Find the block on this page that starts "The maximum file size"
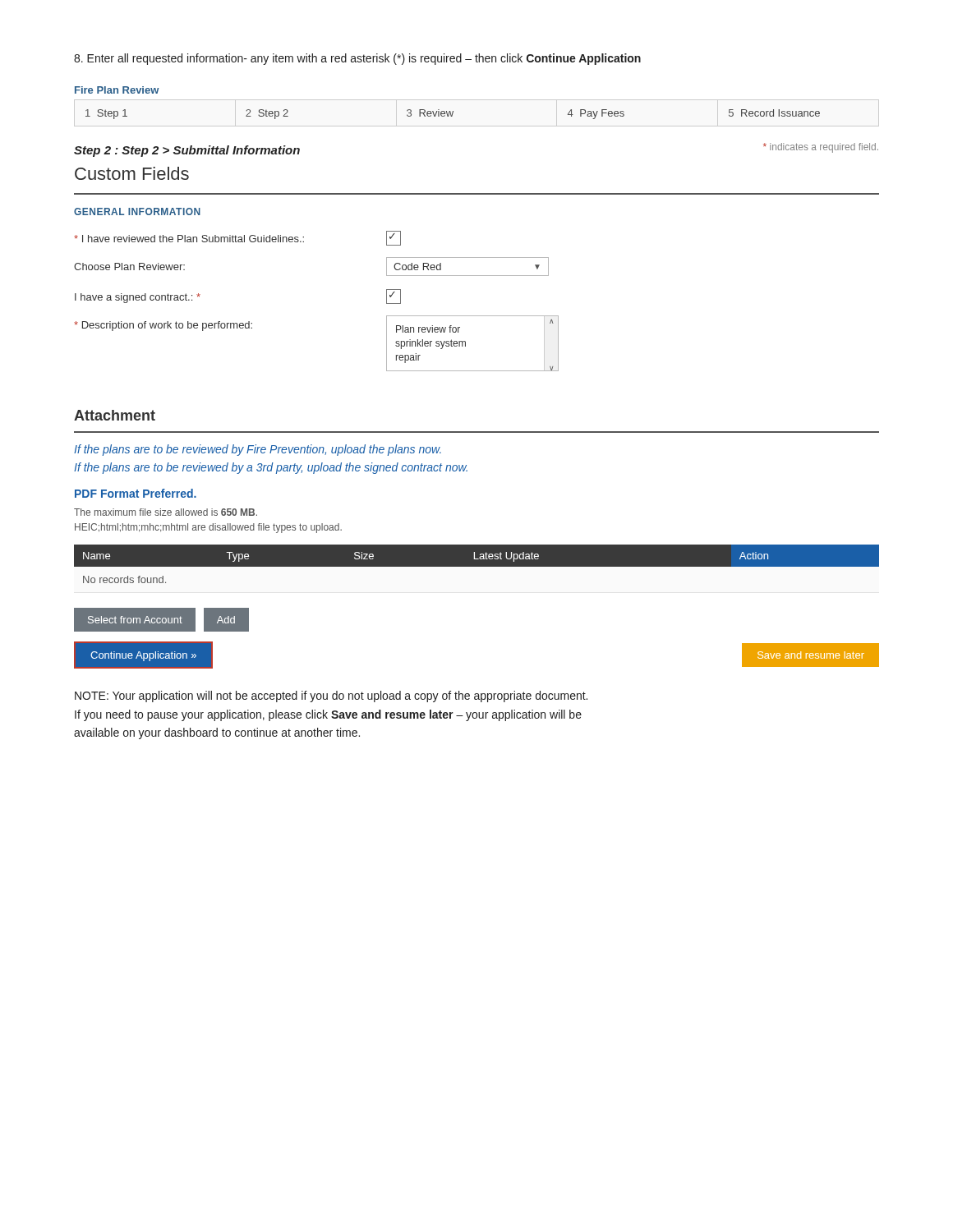 coord(208,520)
